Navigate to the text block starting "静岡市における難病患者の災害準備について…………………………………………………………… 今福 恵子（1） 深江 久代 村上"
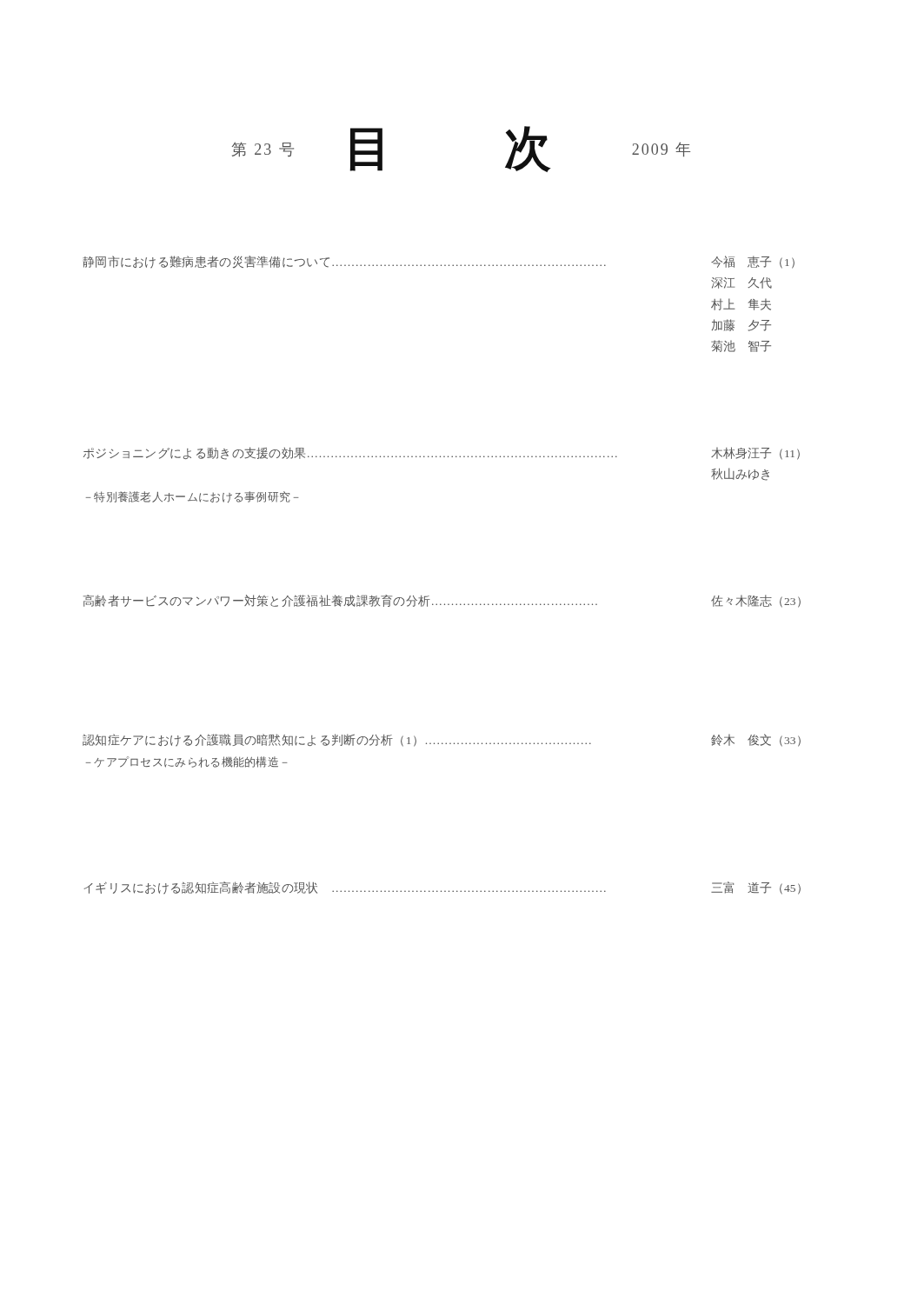The height and width of the screenshot is (1304, 924). click(439, 262)
